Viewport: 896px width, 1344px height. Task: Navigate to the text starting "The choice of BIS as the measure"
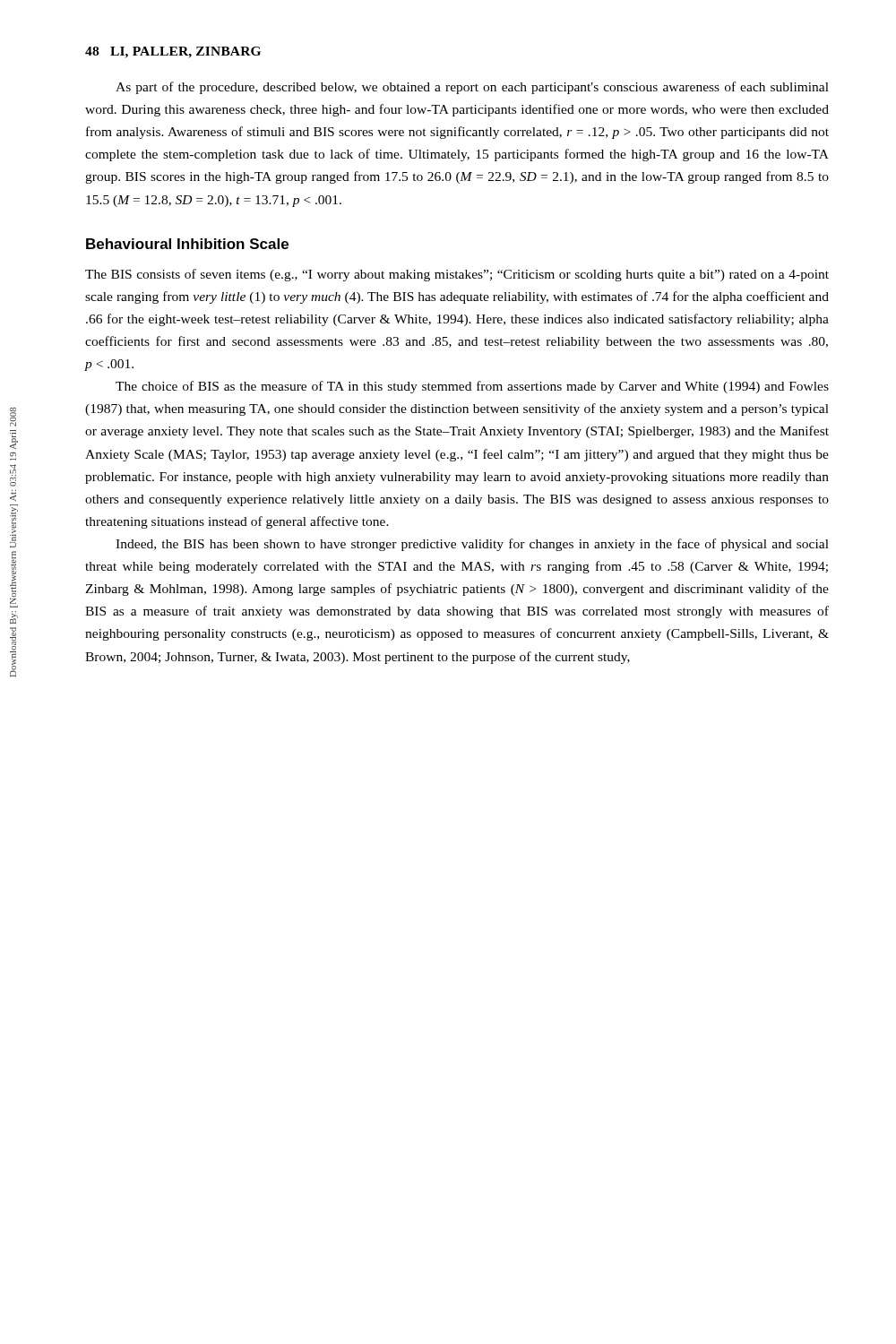coord(457,453)
